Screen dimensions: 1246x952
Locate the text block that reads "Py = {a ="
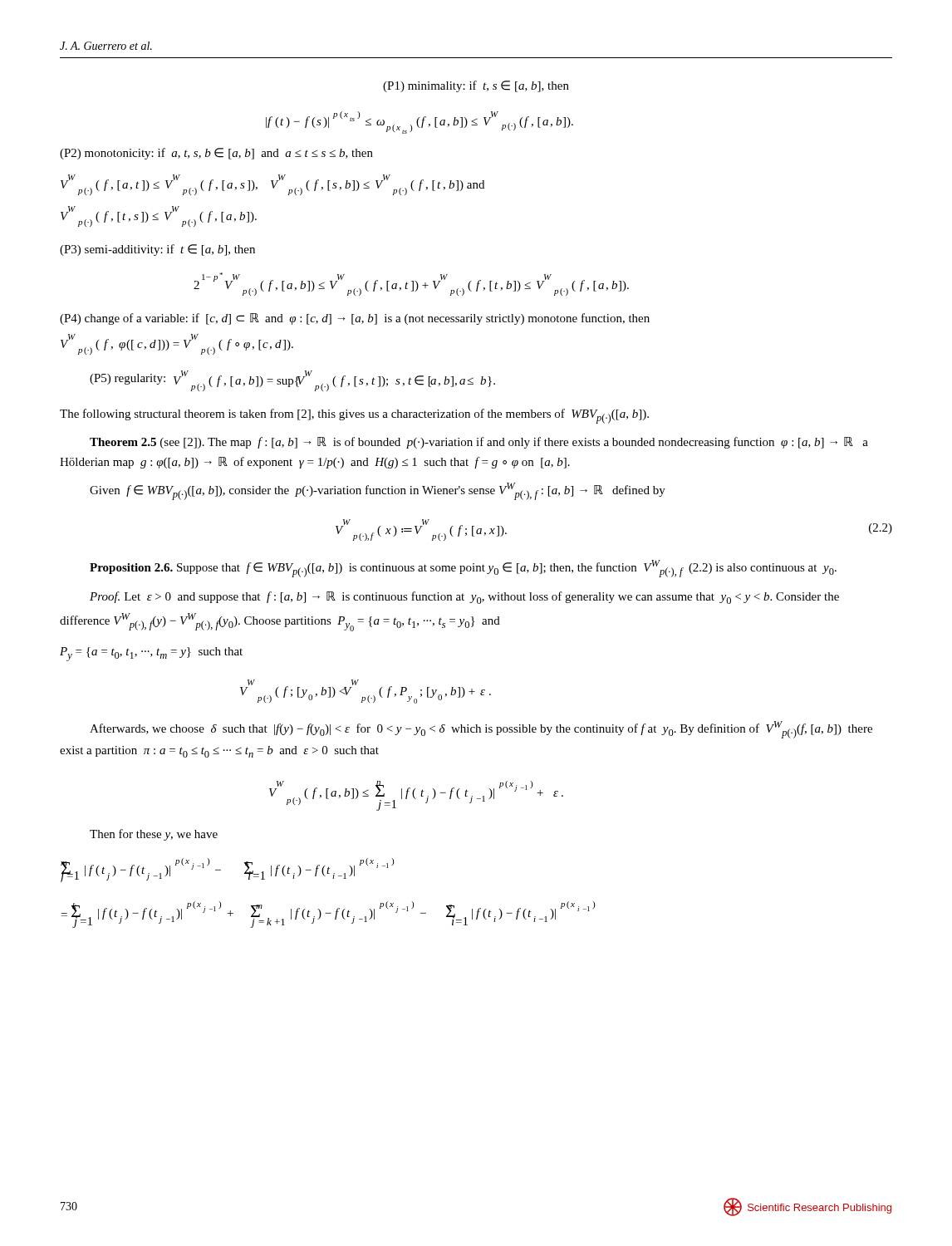point(151,653)
